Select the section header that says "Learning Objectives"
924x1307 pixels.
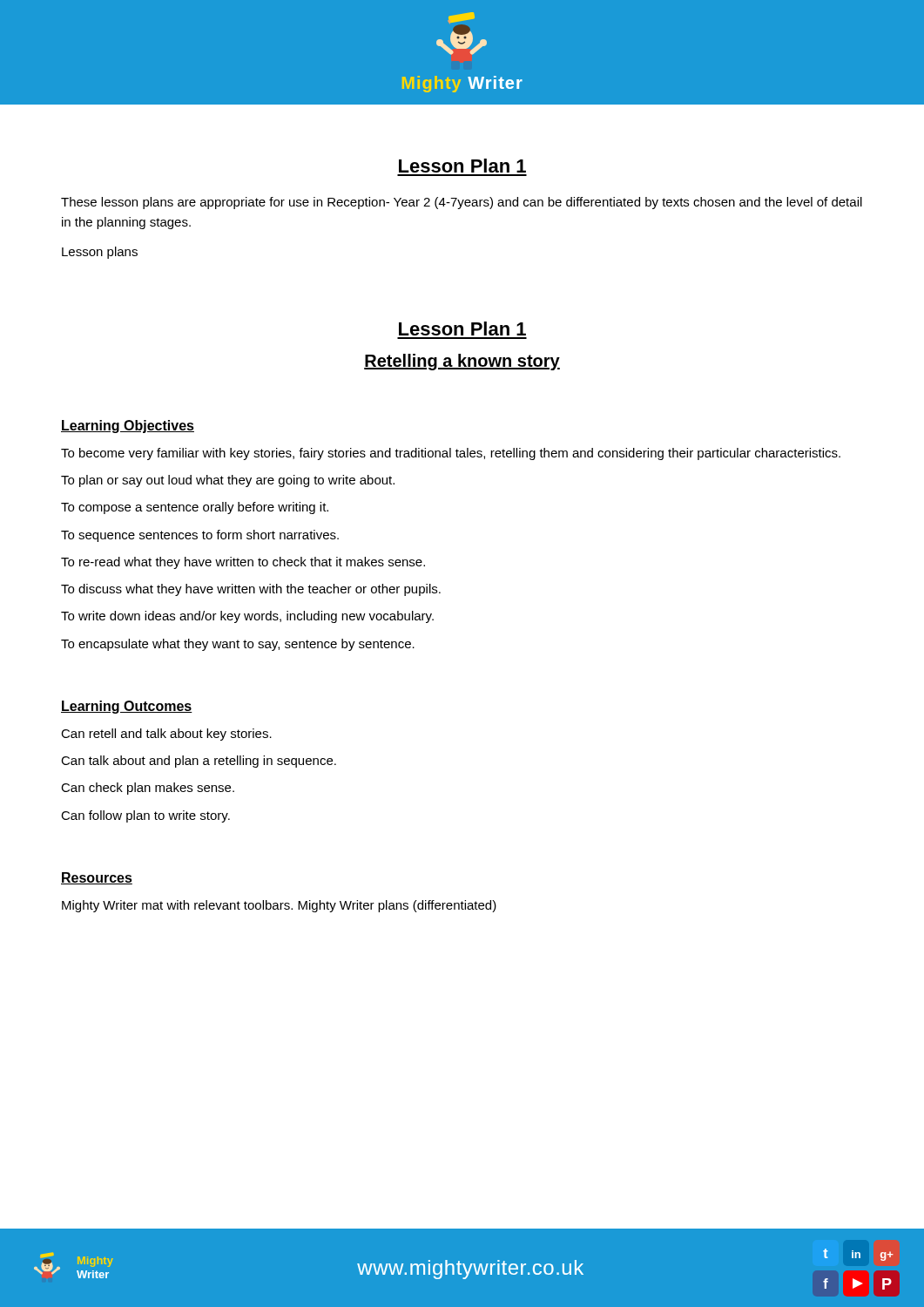pyautogui.click(x=128, y=425)
